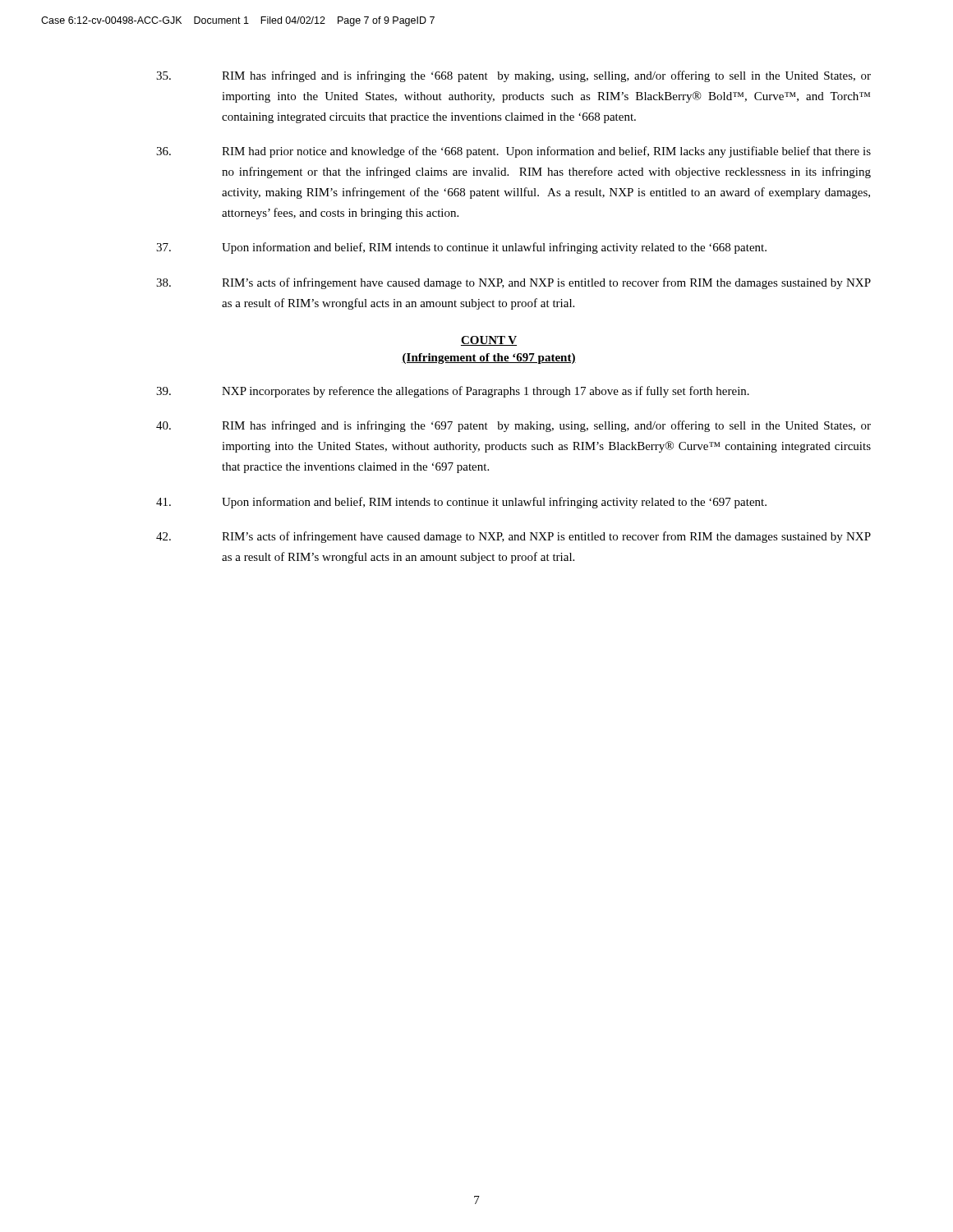
Task: Click the passage that begins "RIM had prior notice and knowledge"
Action: 489,182
